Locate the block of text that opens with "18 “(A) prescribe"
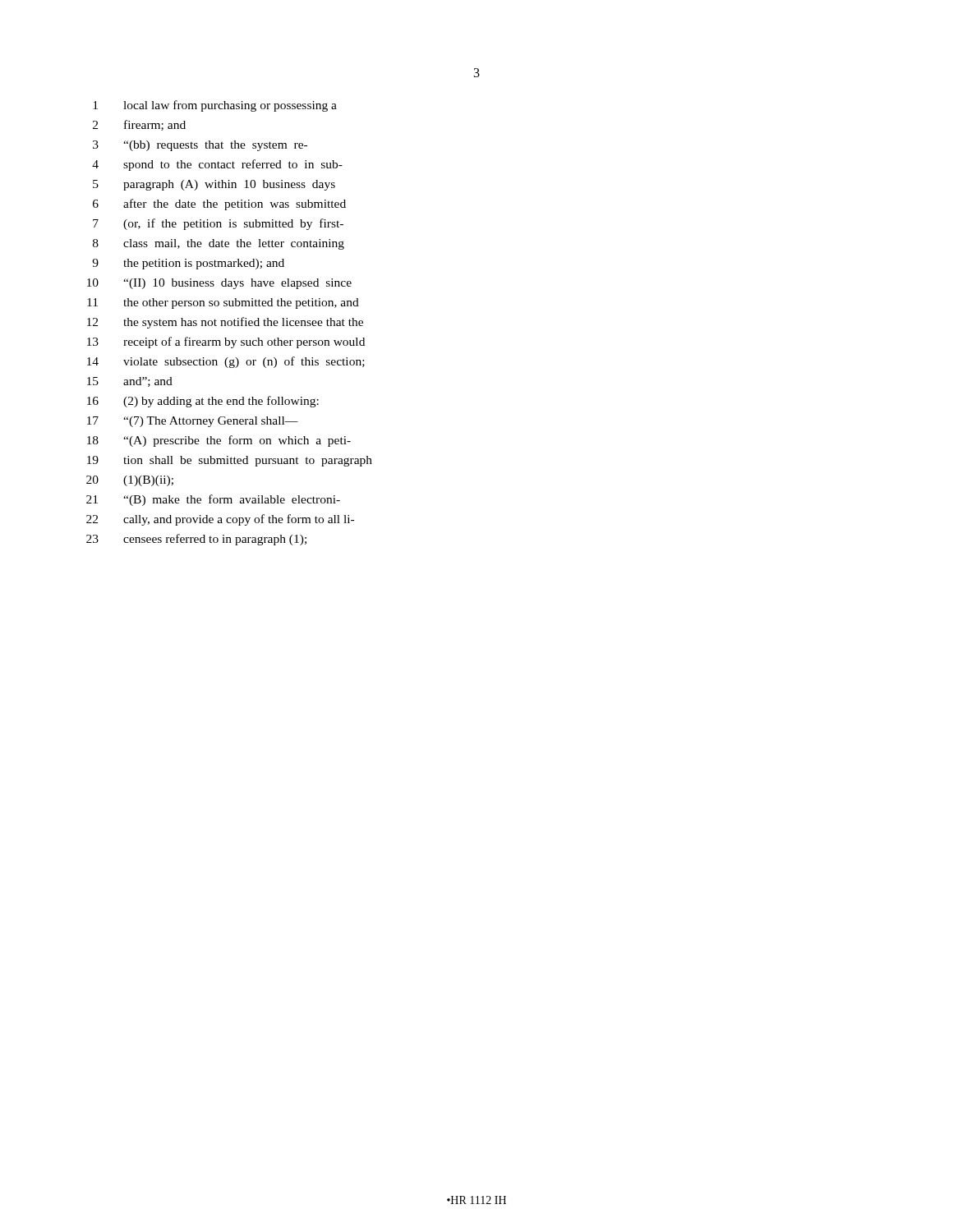Screen dimensions: 1232x953 point(219,441)
